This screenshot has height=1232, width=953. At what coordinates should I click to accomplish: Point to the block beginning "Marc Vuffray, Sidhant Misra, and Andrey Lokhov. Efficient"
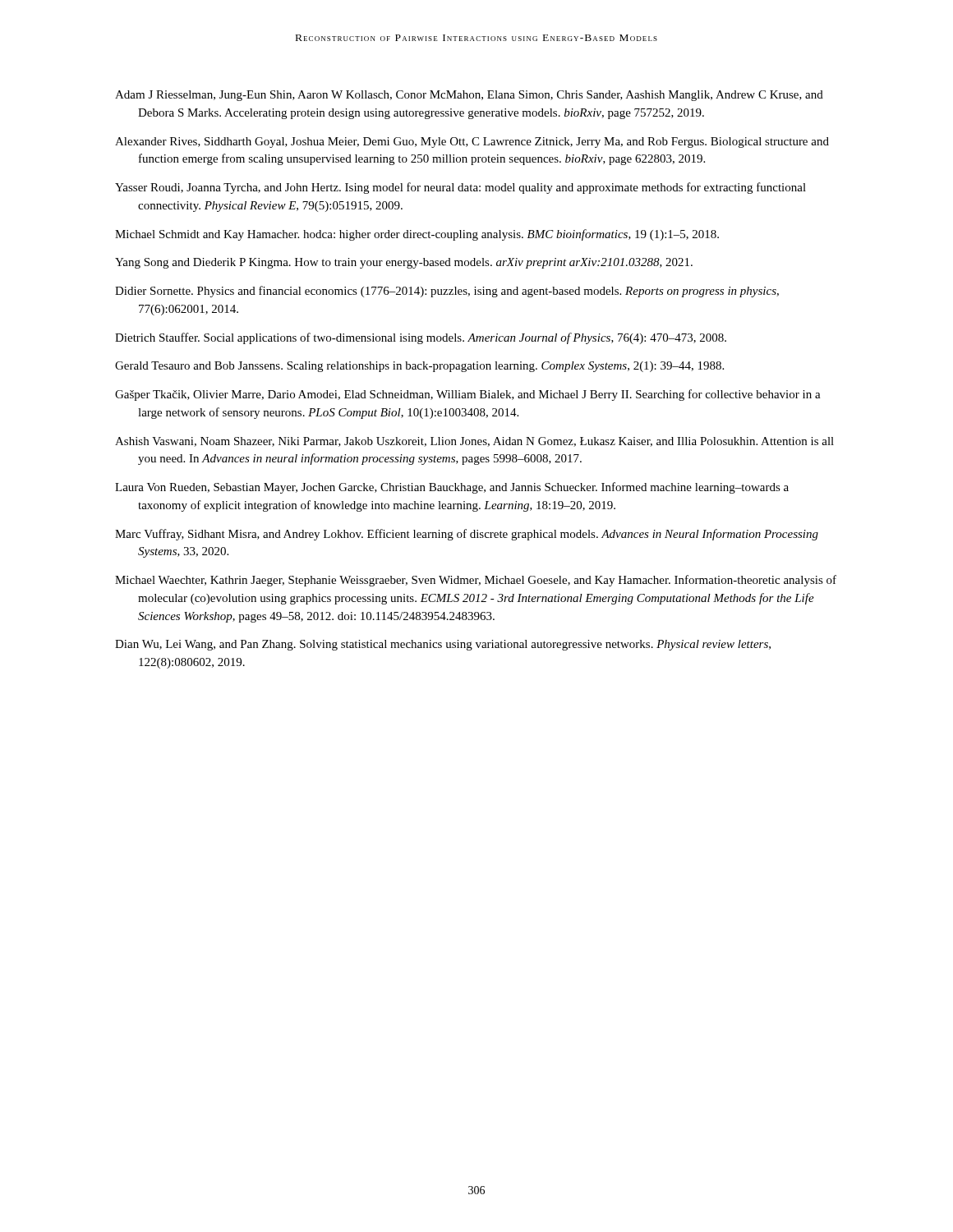pos(467,542)
